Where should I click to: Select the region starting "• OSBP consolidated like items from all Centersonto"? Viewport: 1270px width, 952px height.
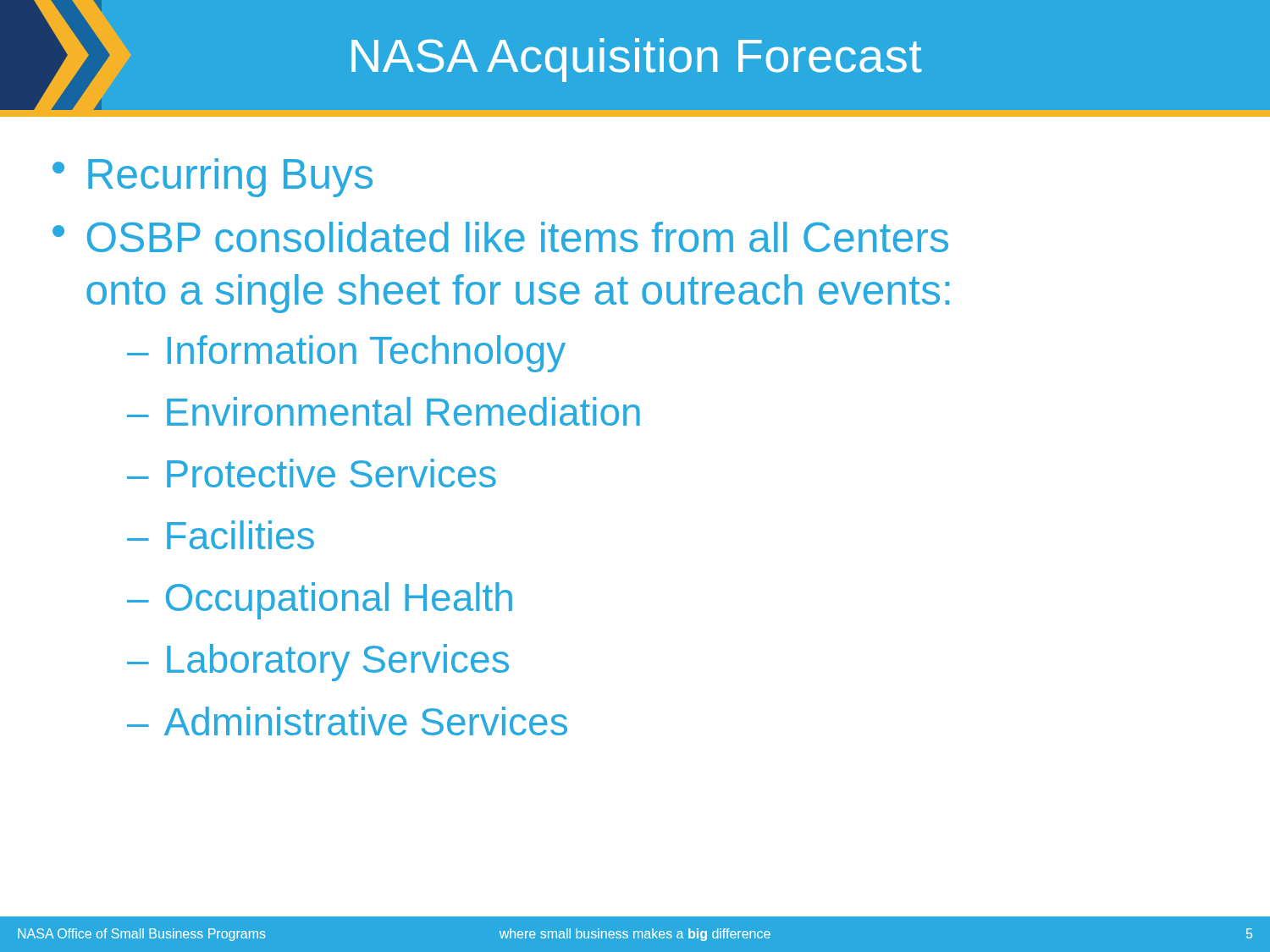tap(502, 264)
